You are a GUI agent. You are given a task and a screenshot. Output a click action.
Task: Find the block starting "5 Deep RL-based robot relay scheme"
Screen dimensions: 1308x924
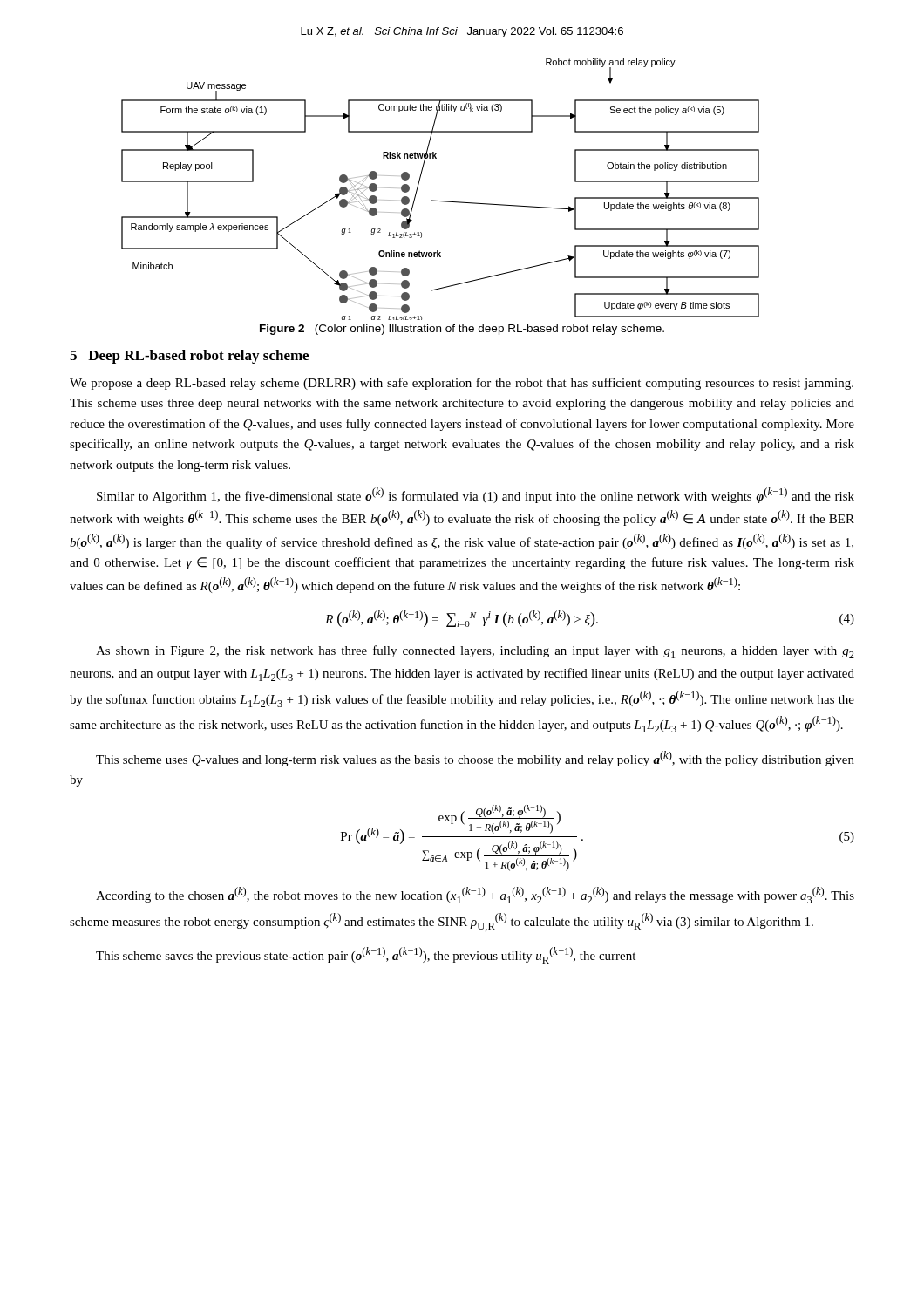pos(189,355)
